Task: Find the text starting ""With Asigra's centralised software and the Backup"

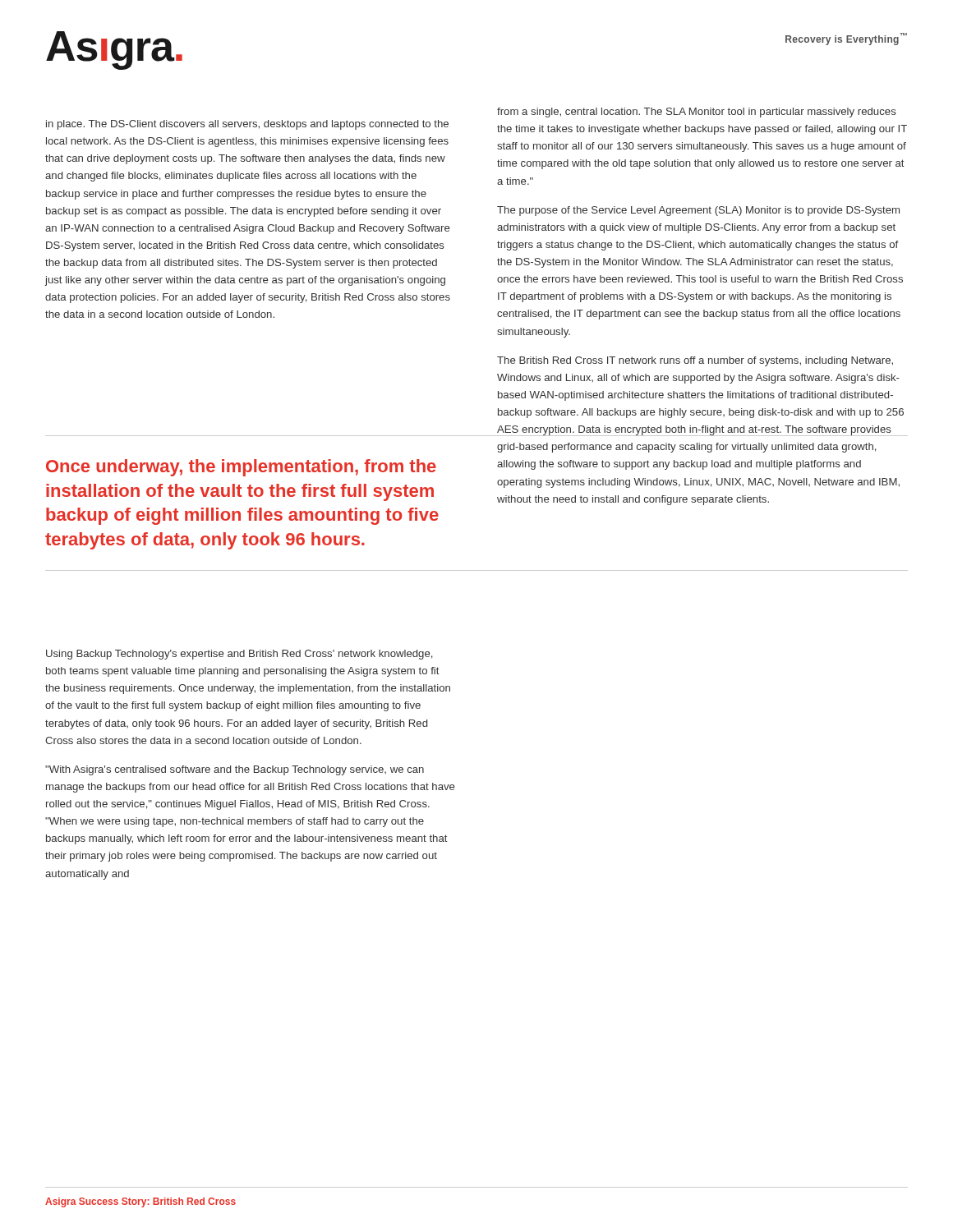Action: click(250, 821)
